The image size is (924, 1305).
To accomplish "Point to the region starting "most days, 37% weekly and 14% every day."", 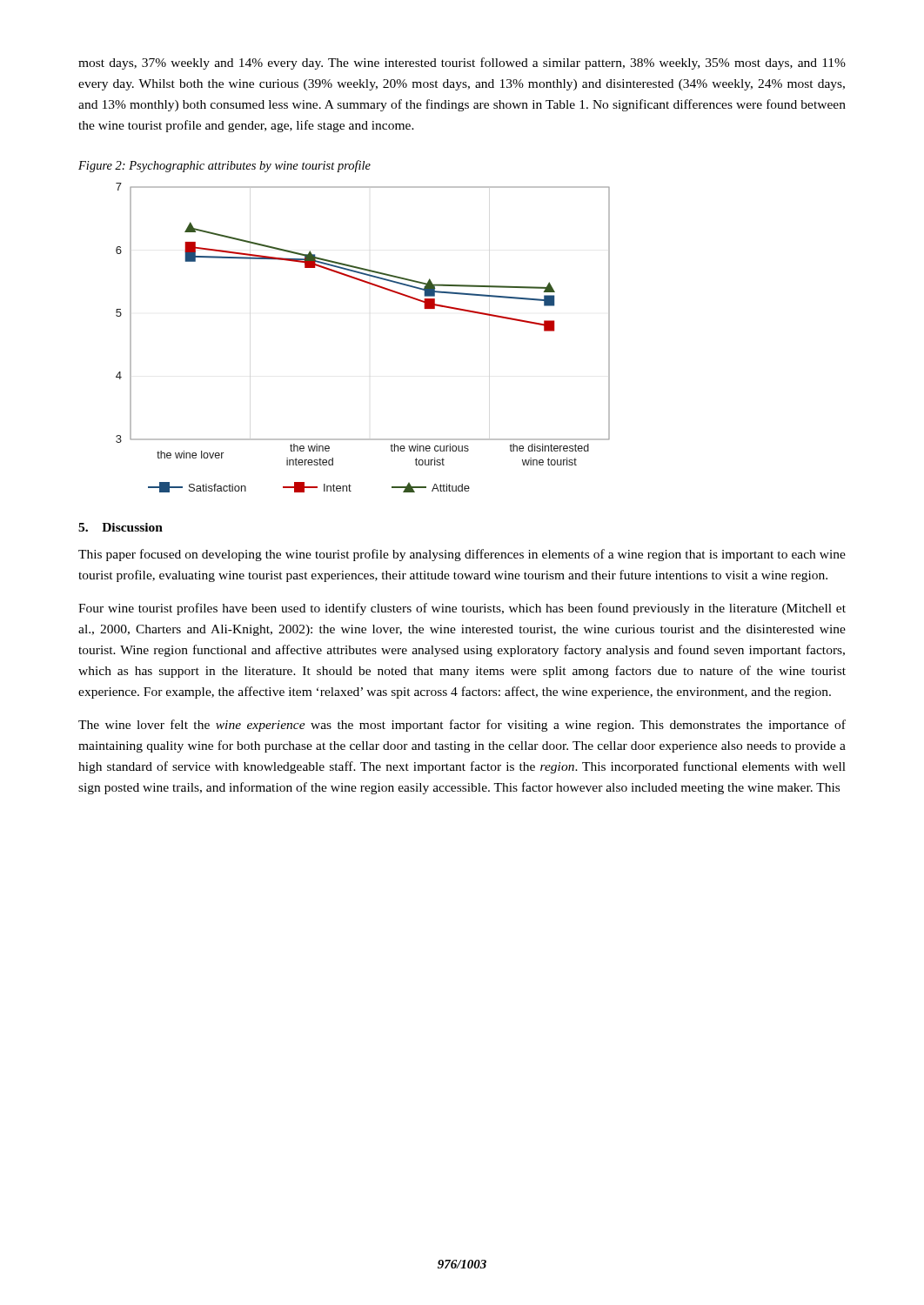I will pyautogui.click(x=462, y=94).
